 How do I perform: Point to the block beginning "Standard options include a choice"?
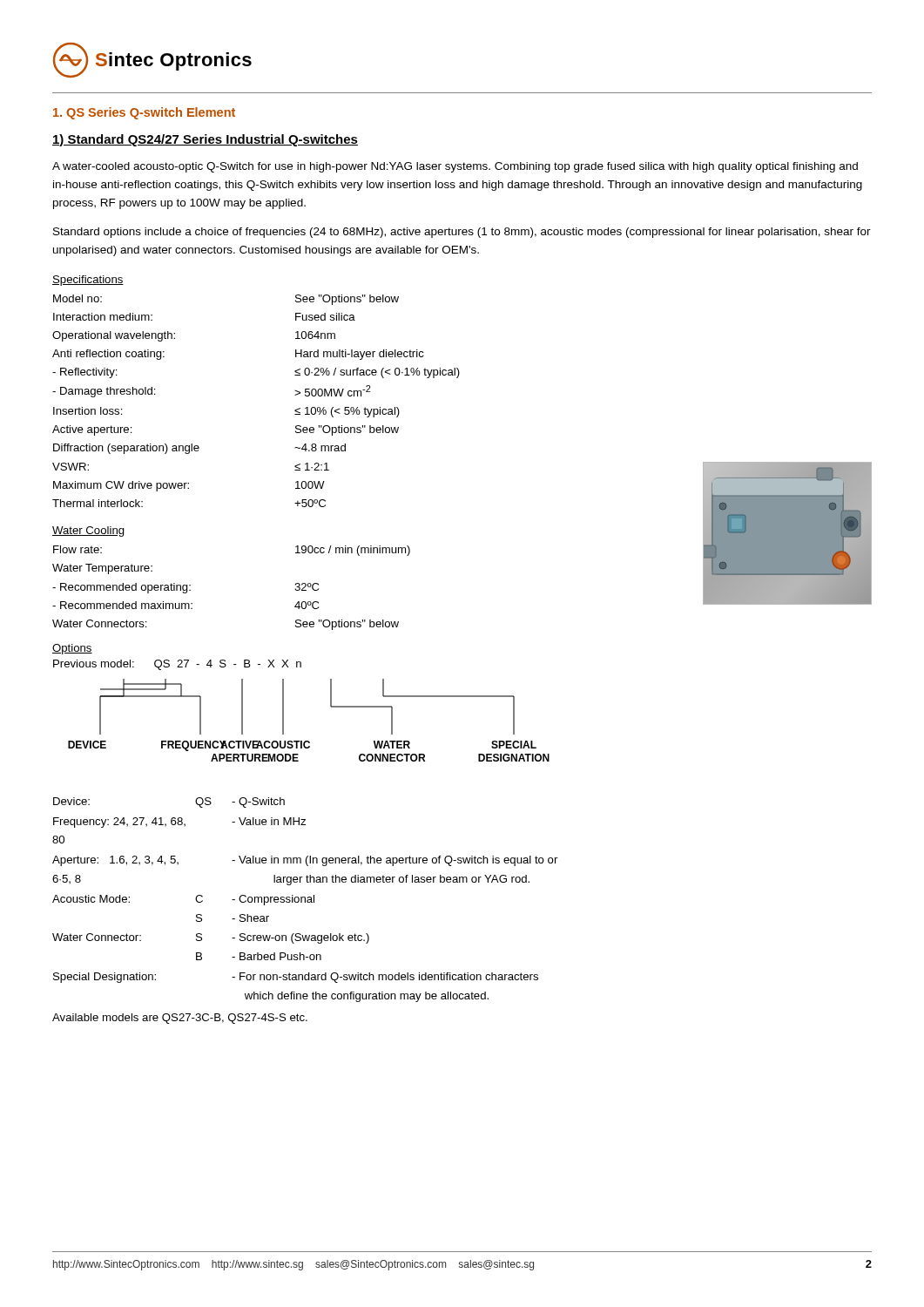point(461,240)
